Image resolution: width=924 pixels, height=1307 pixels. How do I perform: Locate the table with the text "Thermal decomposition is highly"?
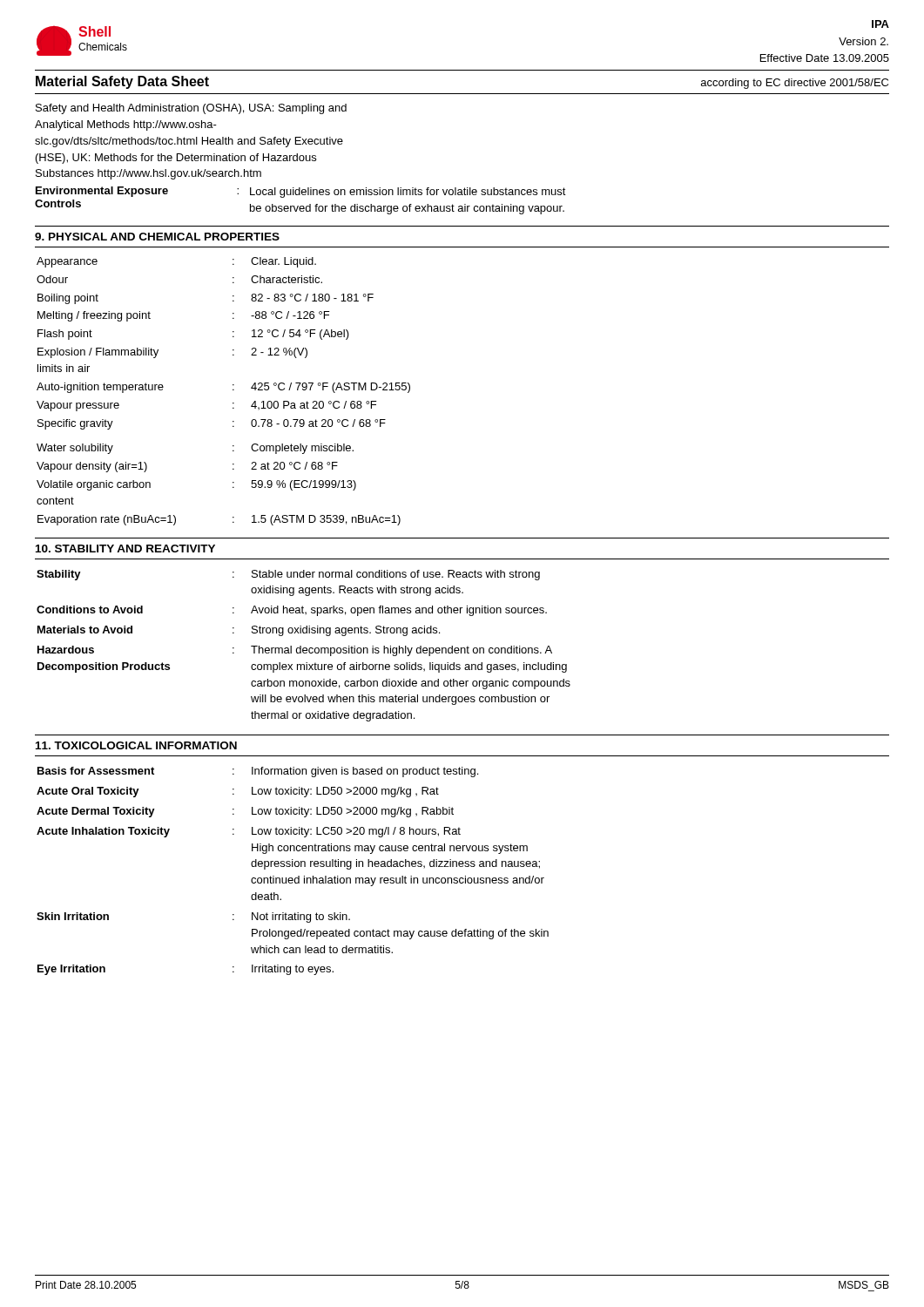[x=462, y=645]
